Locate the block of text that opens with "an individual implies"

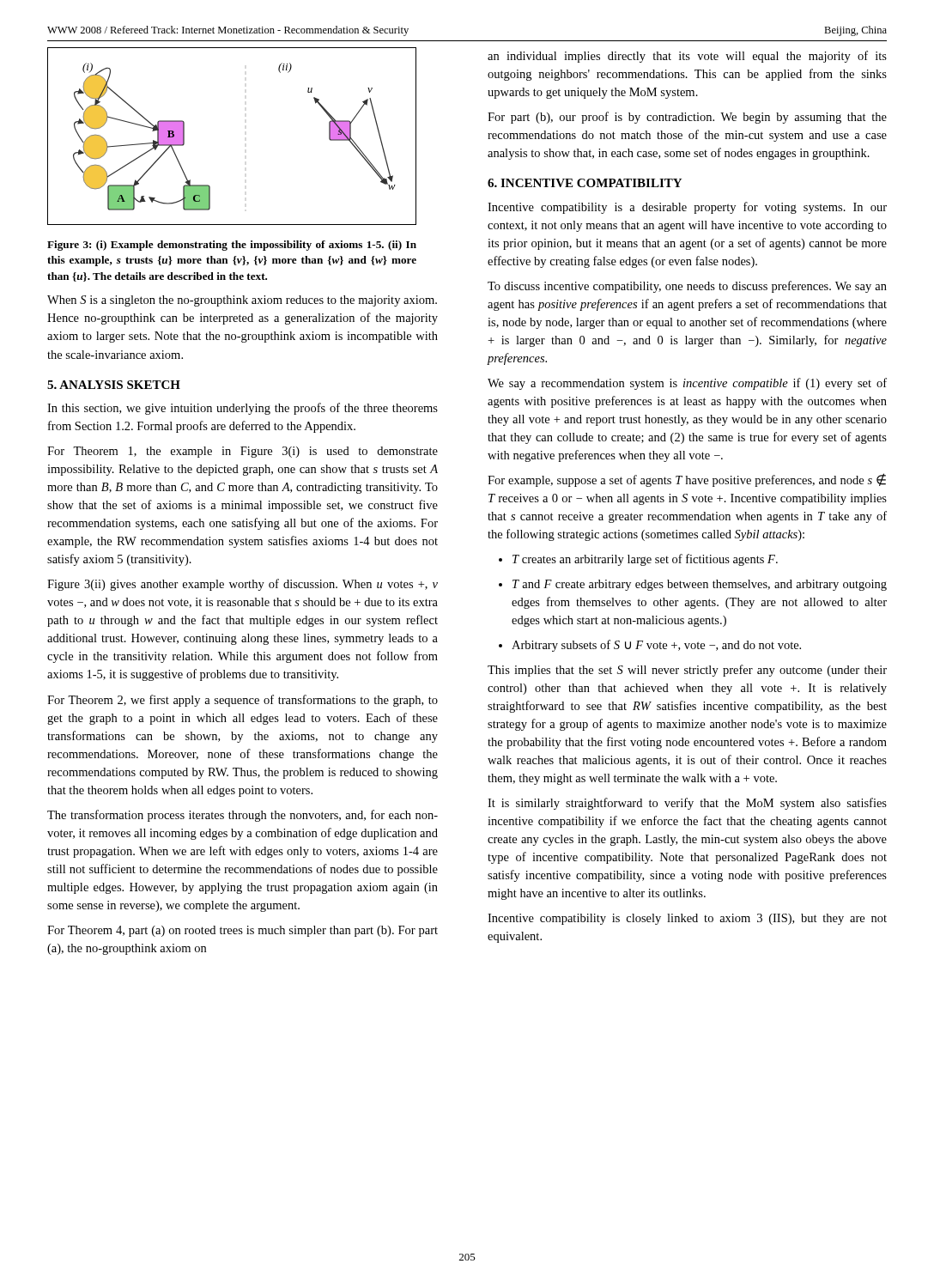point(687,74)
